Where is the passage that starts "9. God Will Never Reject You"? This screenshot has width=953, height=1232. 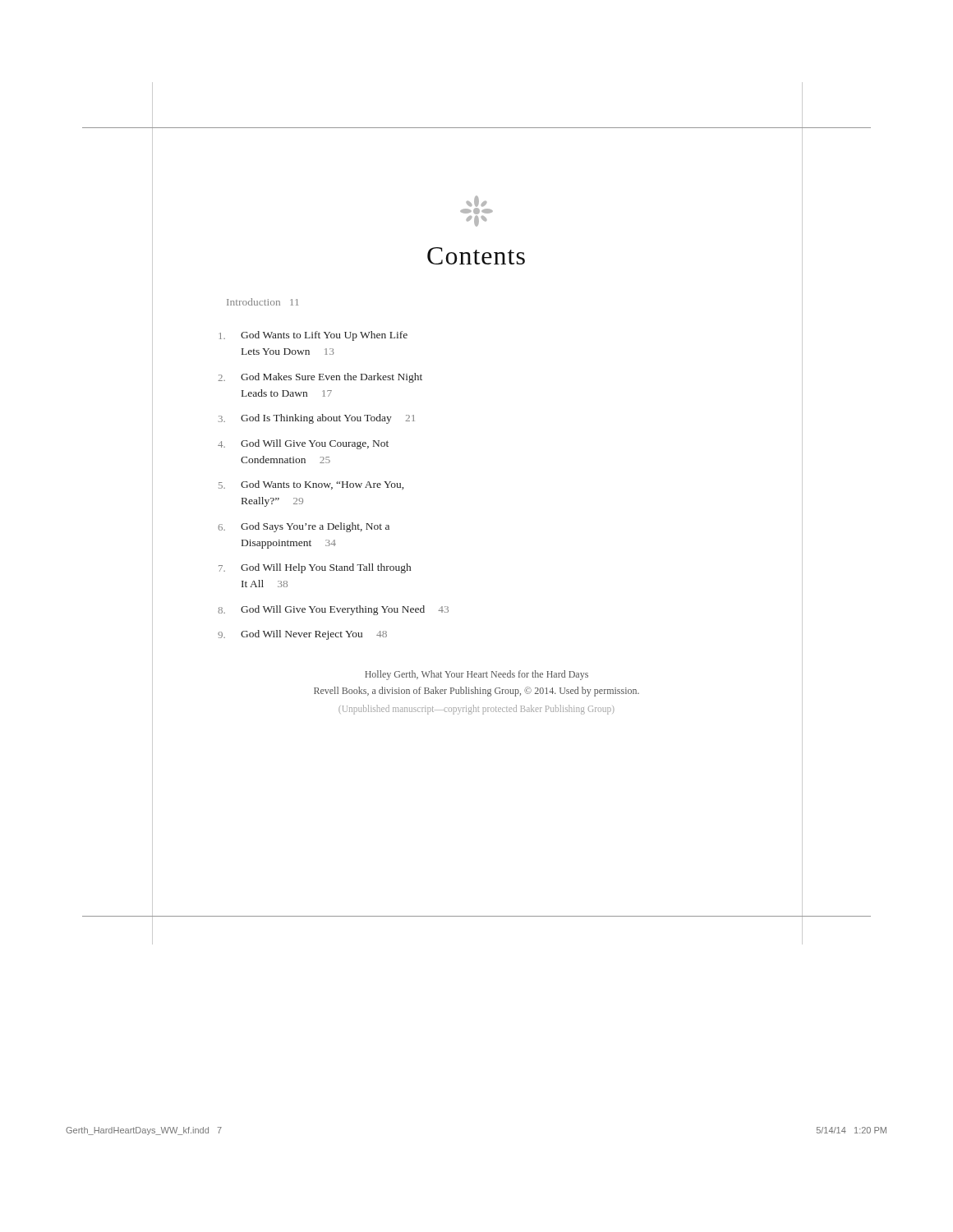302,635
